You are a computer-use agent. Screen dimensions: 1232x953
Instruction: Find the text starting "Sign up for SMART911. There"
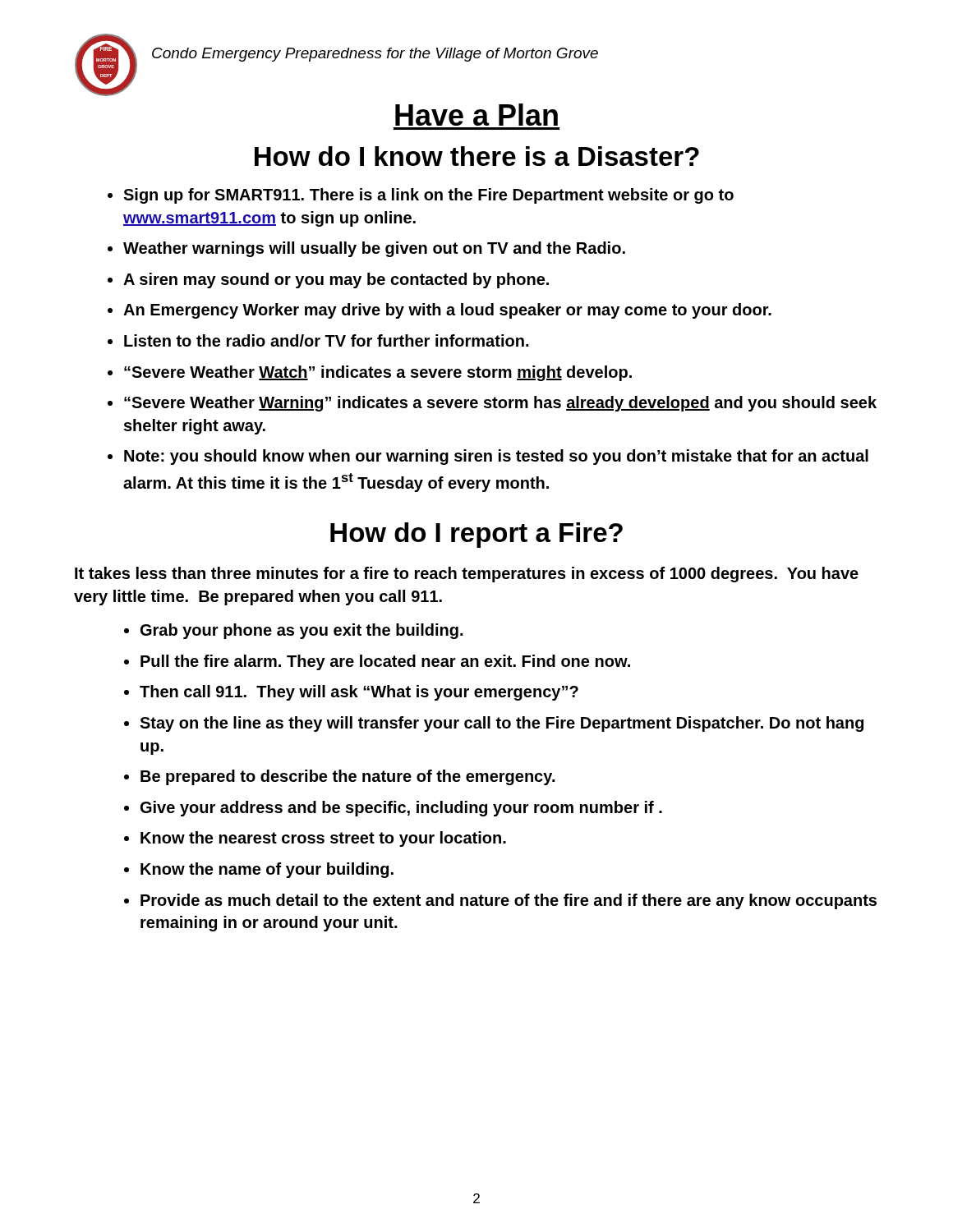point(429,206)
